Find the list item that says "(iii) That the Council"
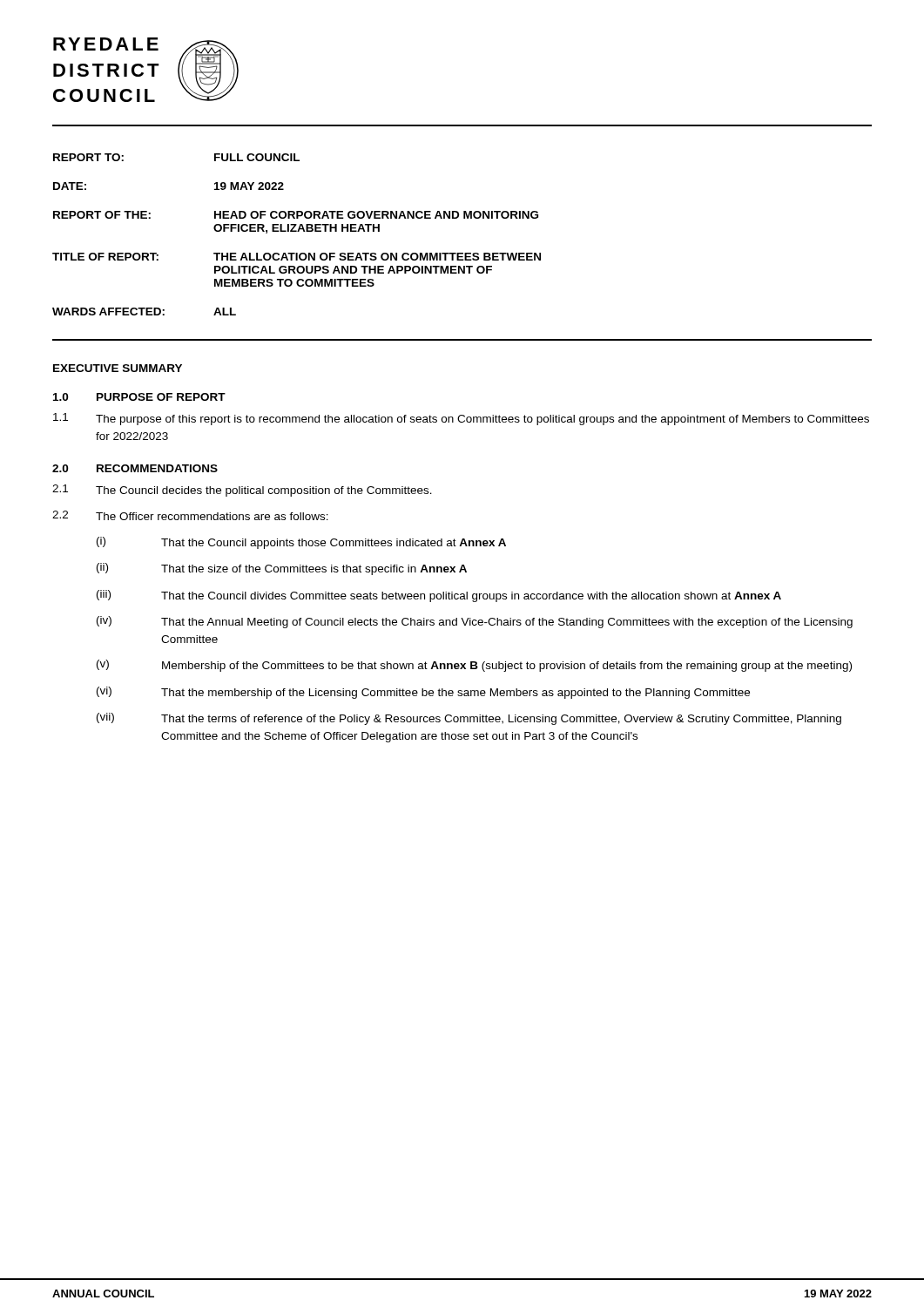 [x=484, y=596]
